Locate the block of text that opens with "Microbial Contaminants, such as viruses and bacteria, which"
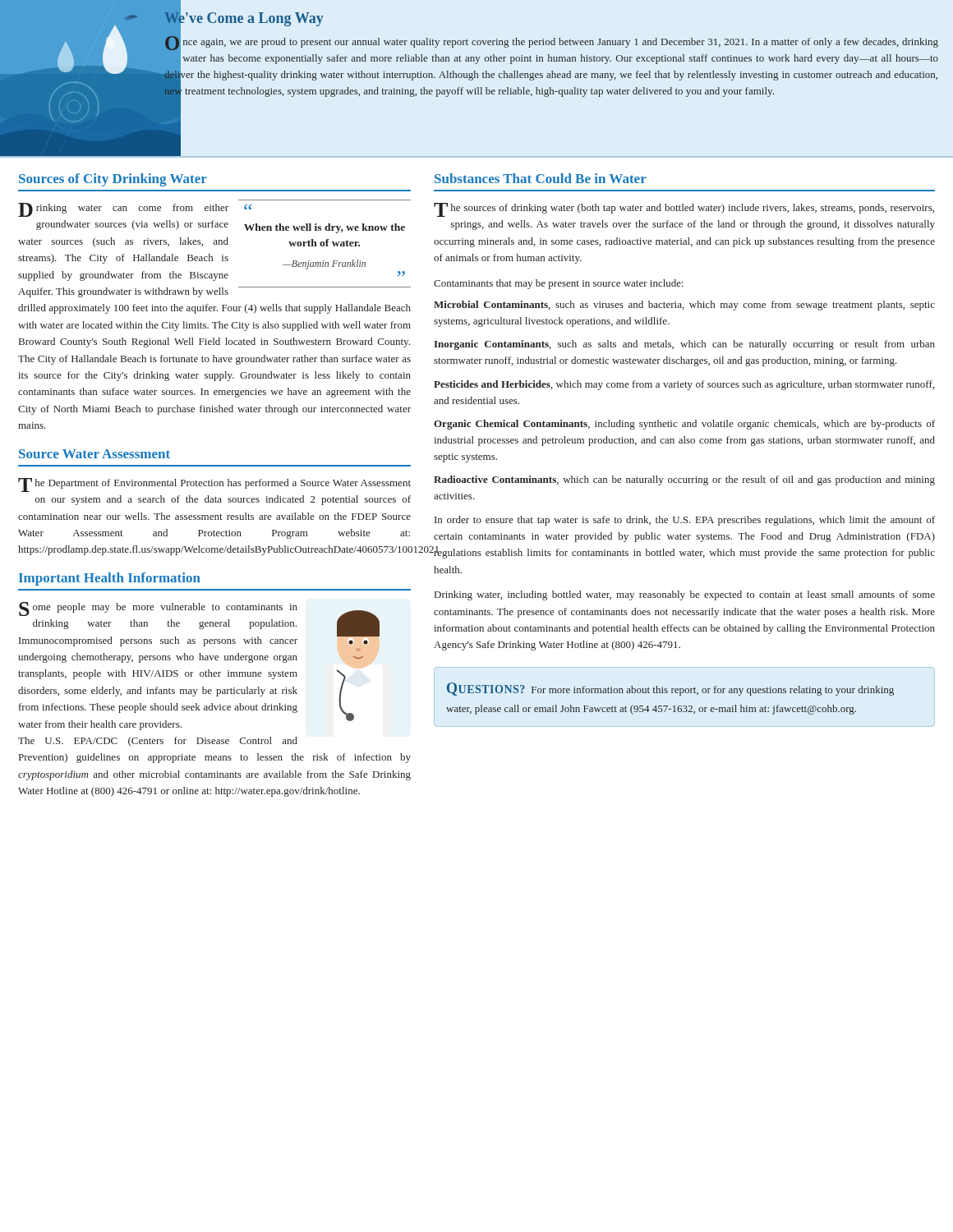The image size is (953, 1232). coord(684,313)
